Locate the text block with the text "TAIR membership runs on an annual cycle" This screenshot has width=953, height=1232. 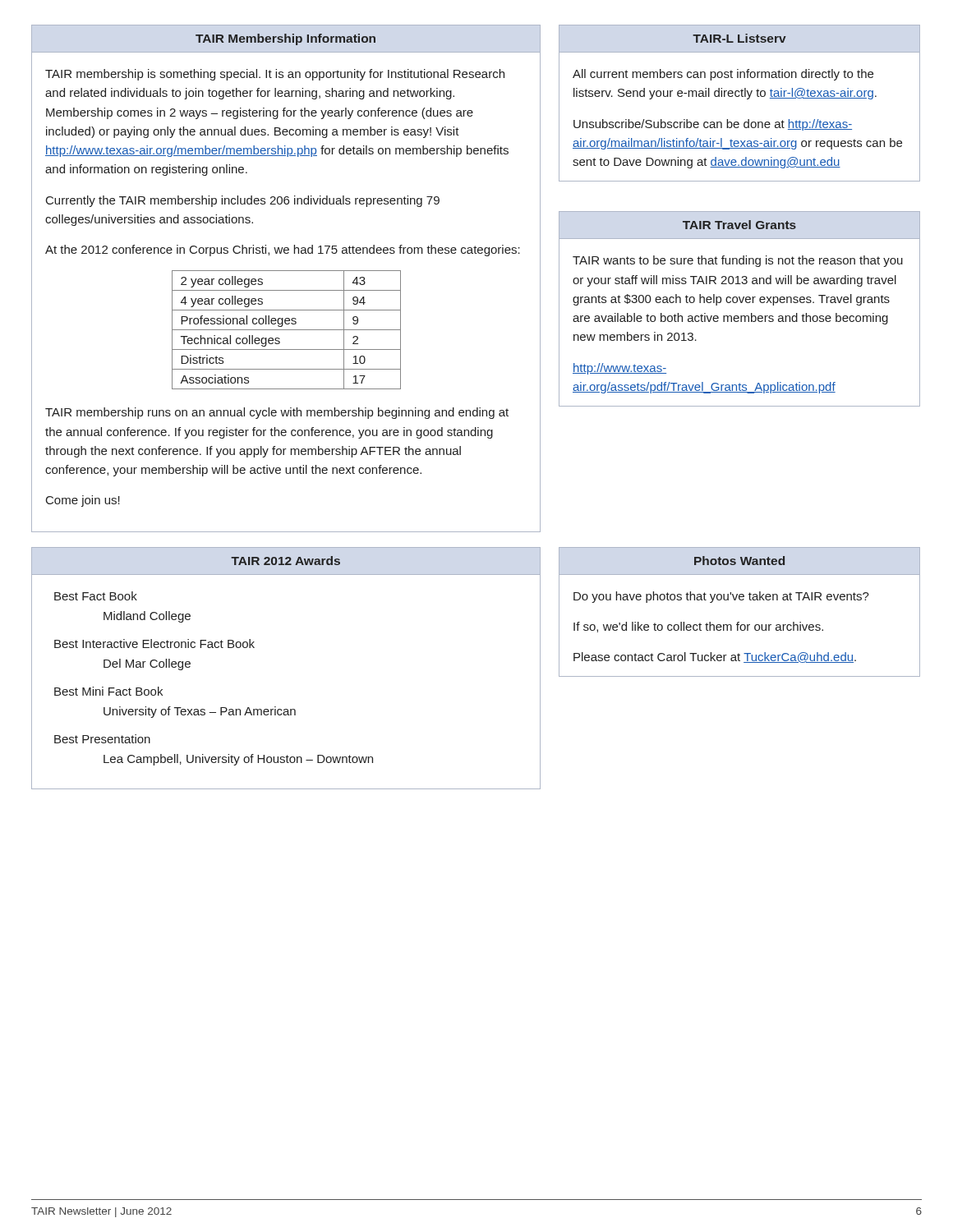286,441
